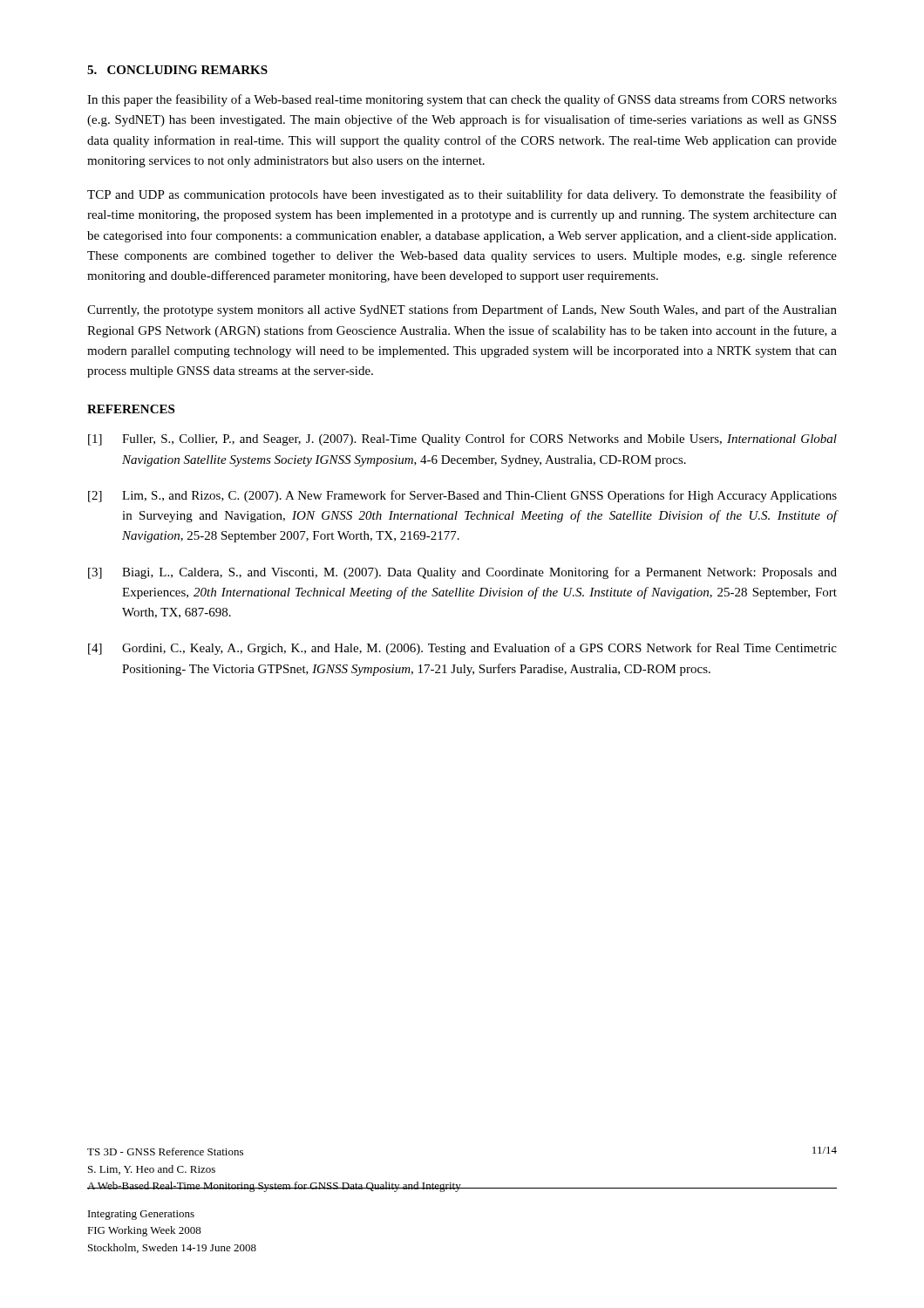Click on the passage starting "TCP and UDP as communication protocols have"
This screenshot has width=924, height=1308.
pos(462,235)
